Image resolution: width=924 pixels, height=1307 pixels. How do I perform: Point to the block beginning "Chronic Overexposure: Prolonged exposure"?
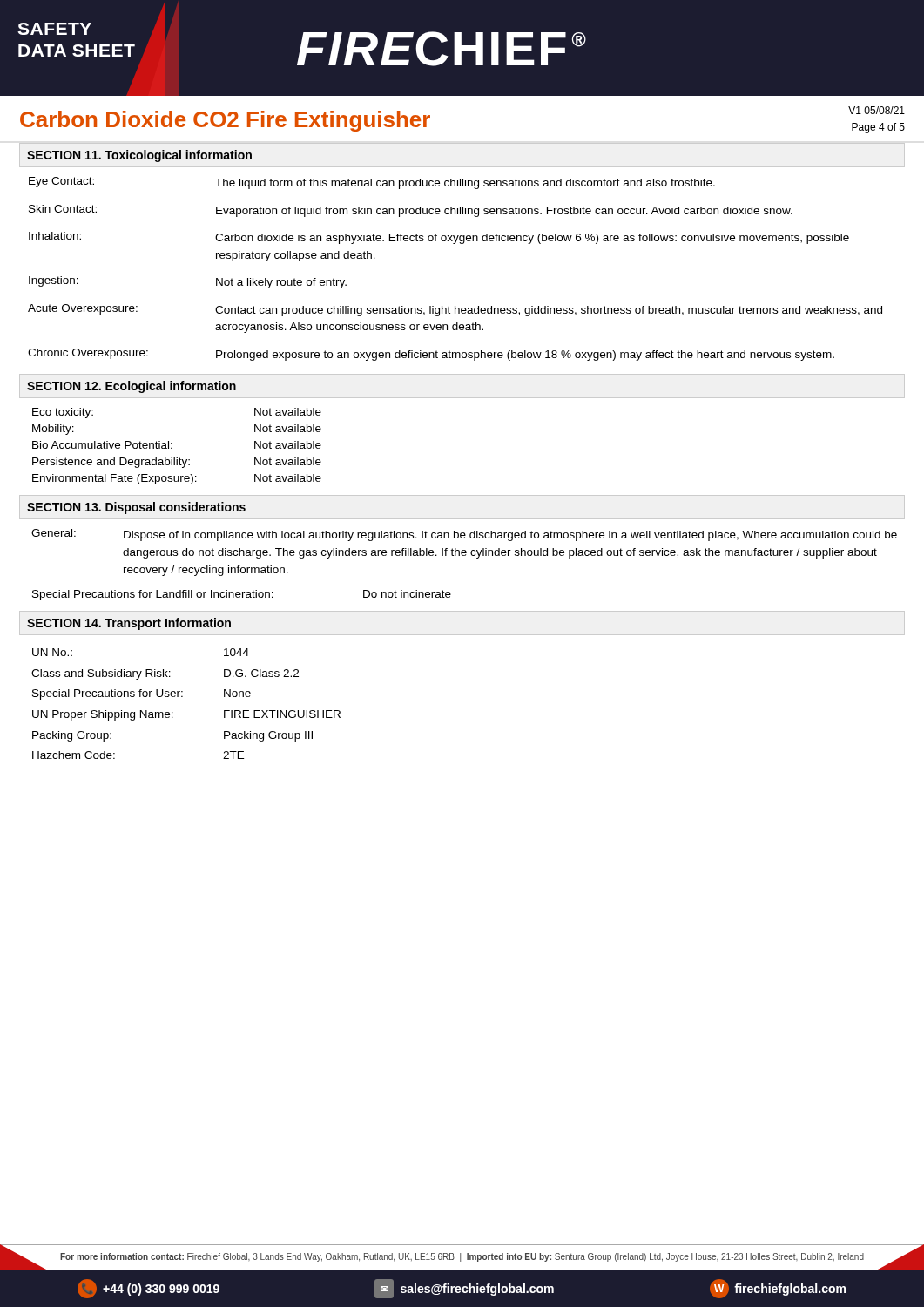(462, 354)
